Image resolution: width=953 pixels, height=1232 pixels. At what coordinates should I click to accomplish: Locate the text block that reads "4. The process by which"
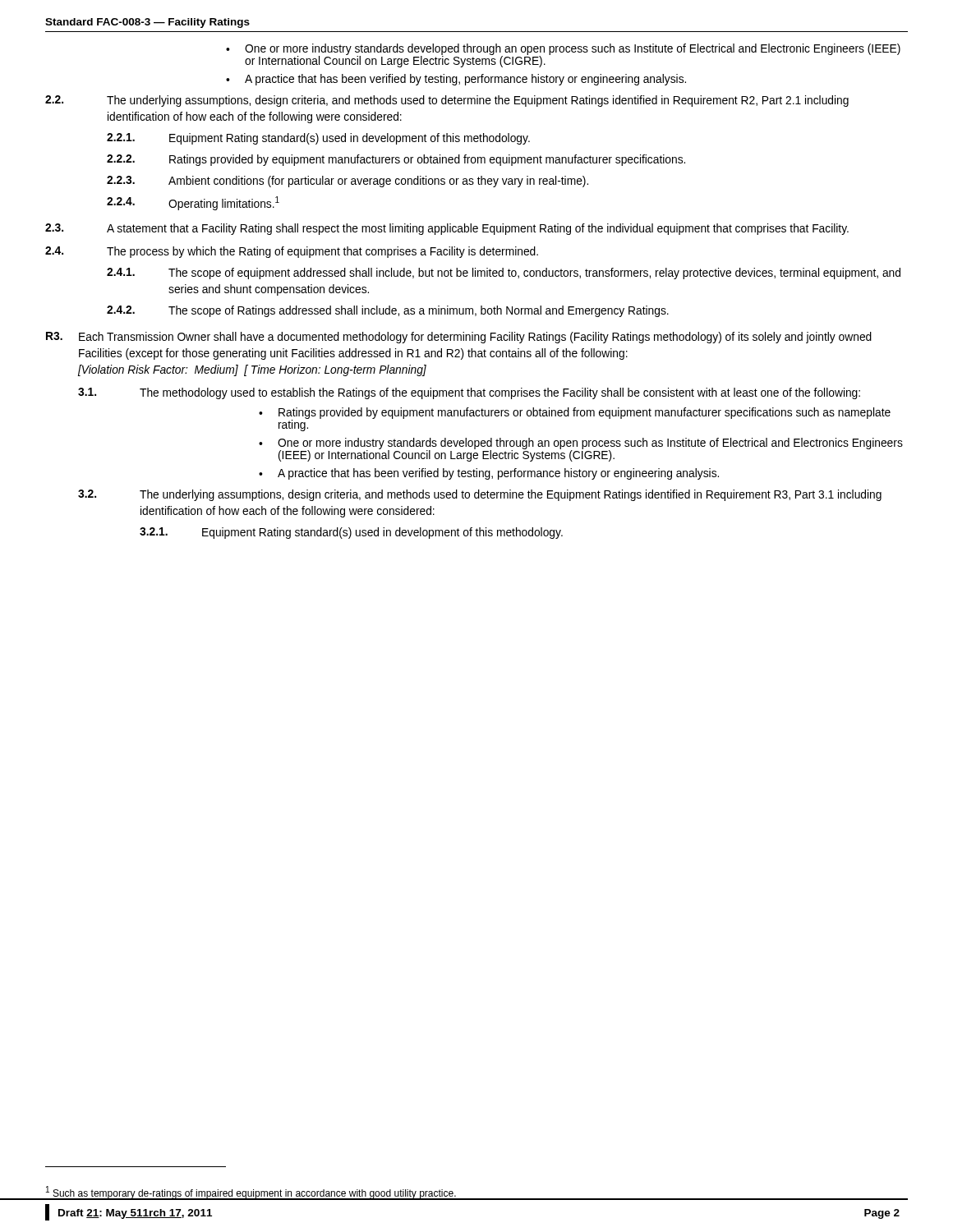coord(476,252)
